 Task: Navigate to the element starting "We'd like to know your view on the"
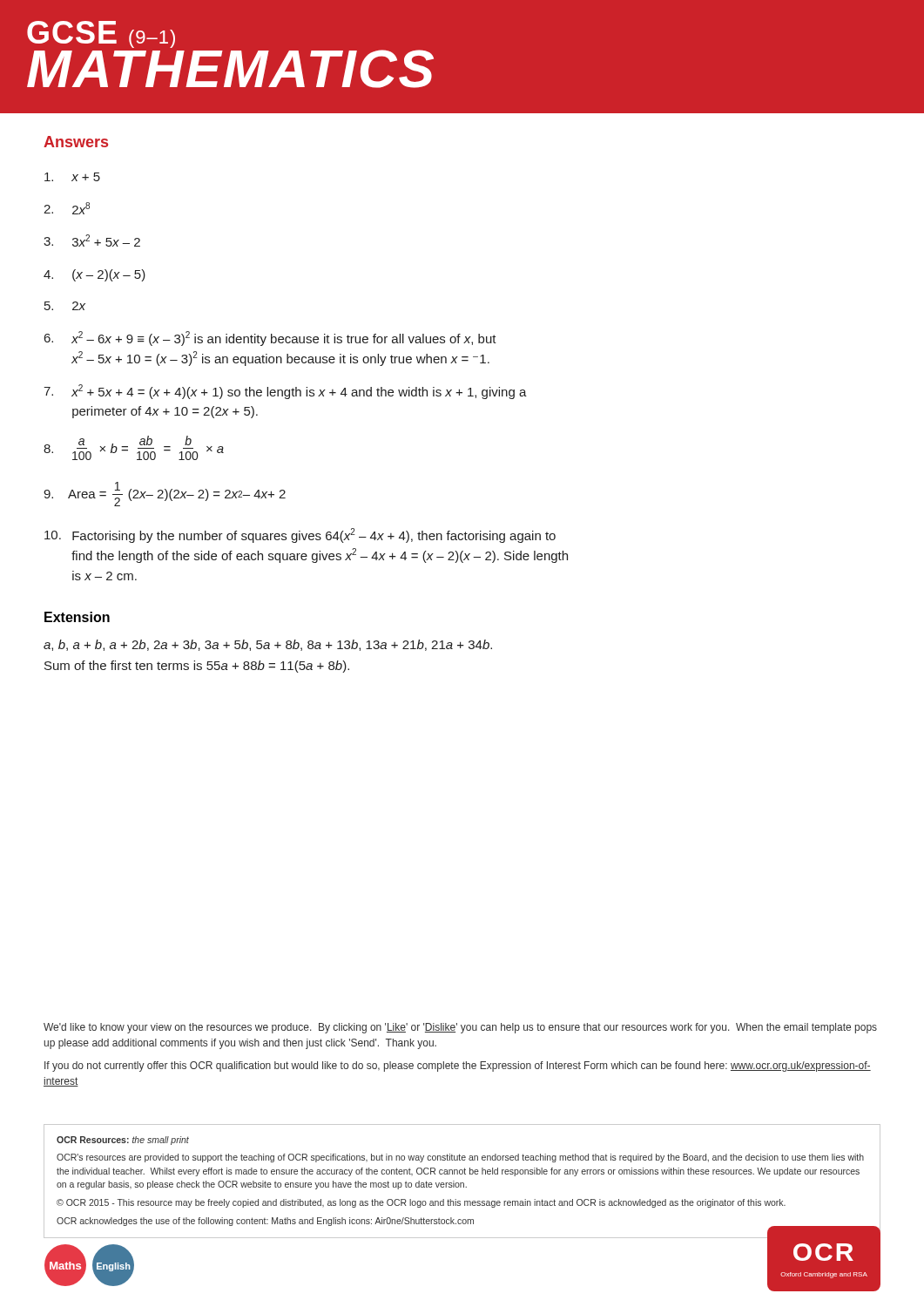pyautogui.click(x=462, y=1054)
